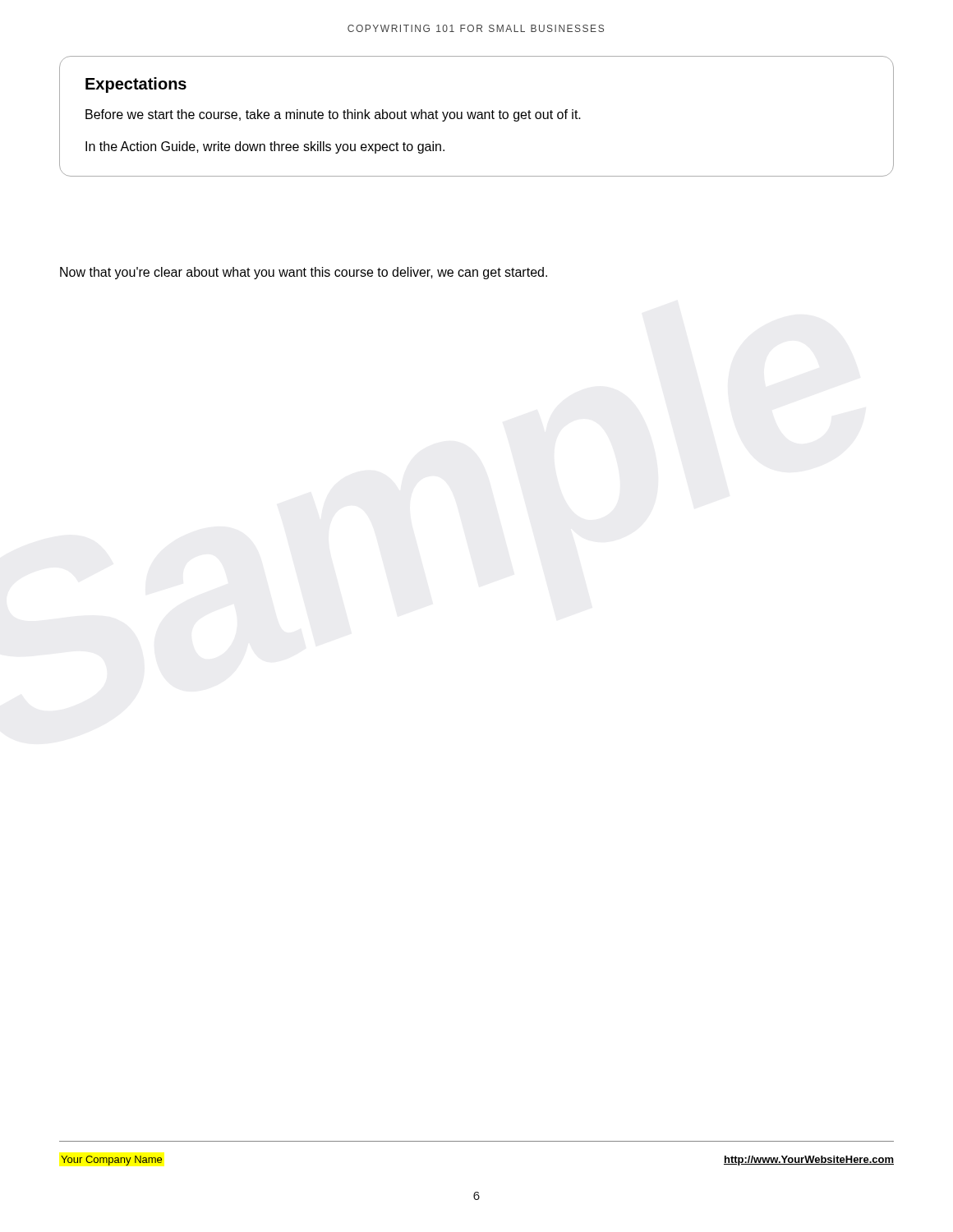Viewport: 953px width, 1232px height.
Task: Locate the text block with the text "In the Action"
Action: (x=265, y=146)
